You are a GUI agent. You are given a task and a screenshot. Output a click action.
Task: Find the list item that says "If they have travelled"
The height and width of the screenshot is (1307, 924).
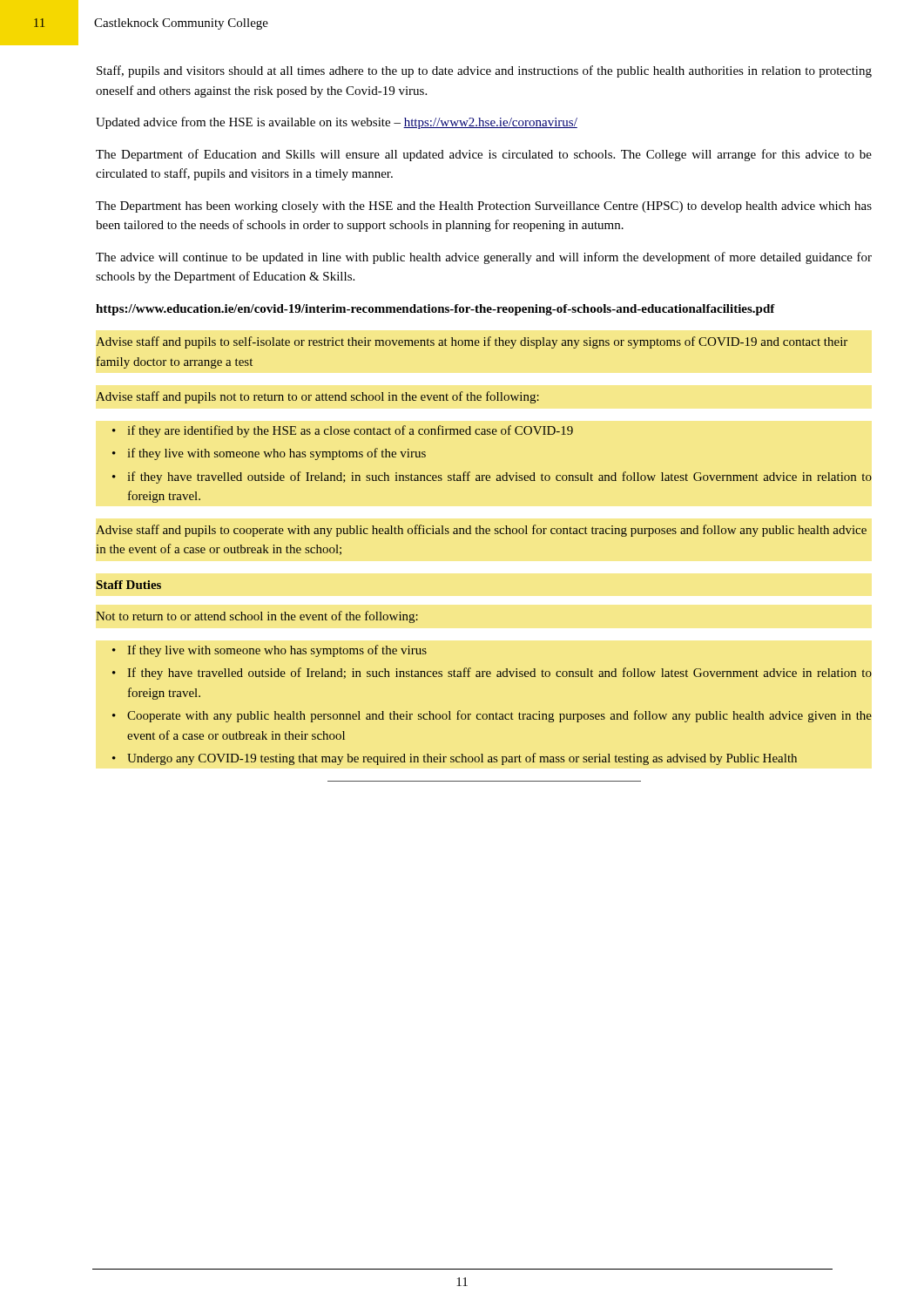pos(499,682)
